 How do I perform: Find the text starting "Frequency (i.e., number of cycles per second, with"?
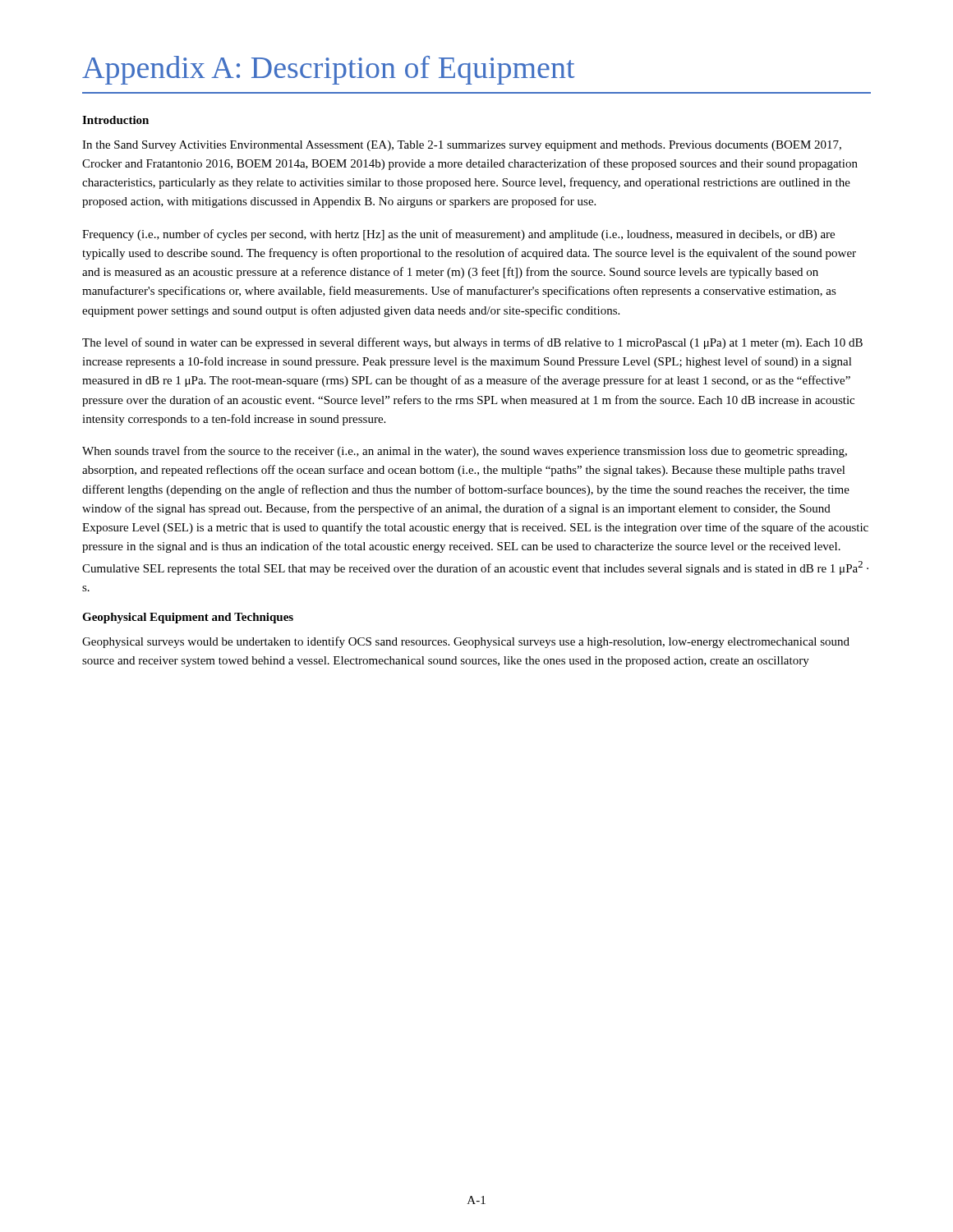[x=476, y=272]
